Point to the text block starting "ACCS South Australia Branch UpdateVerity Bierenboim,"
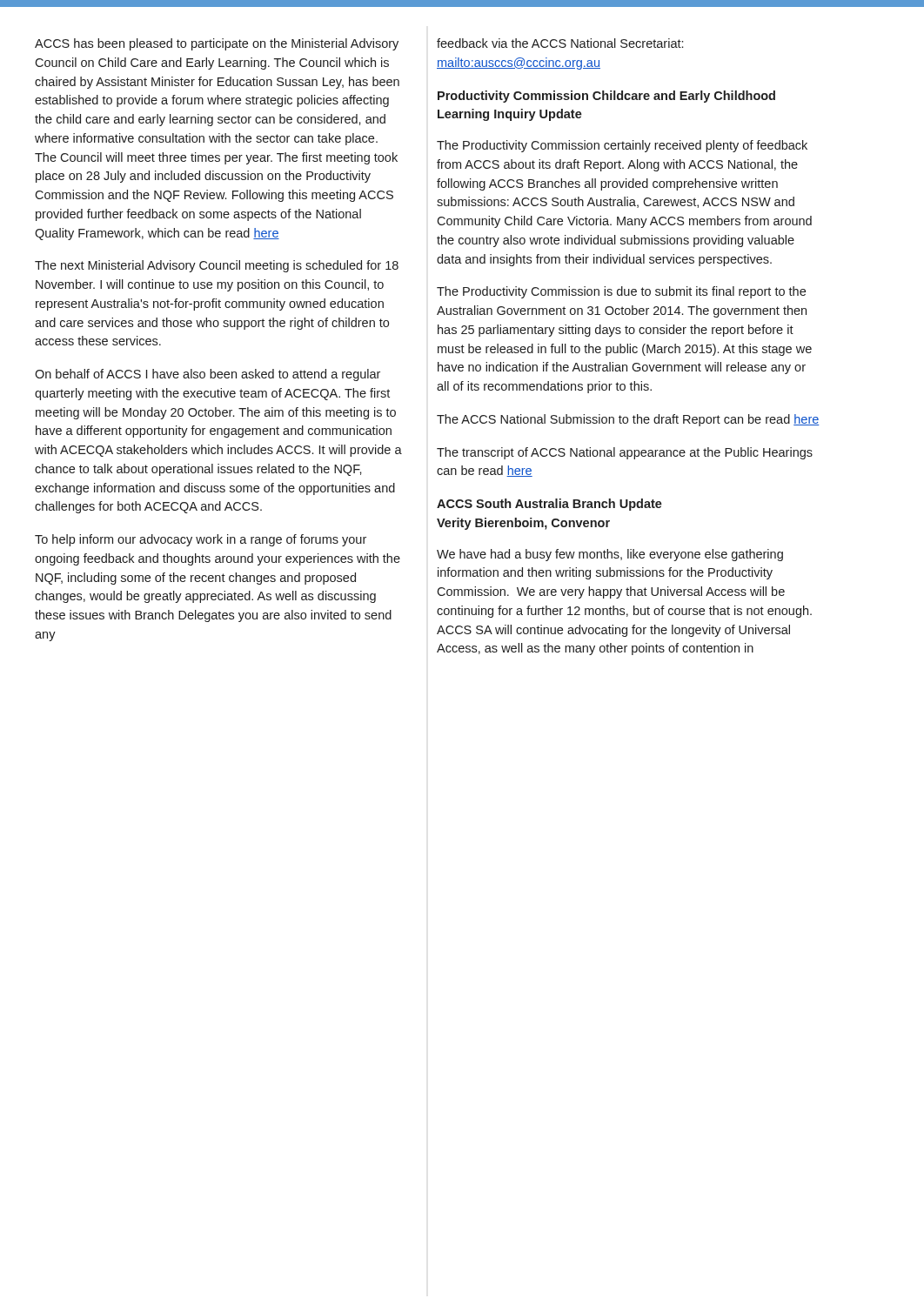924x1305 pixels. [x=628, y=514]
